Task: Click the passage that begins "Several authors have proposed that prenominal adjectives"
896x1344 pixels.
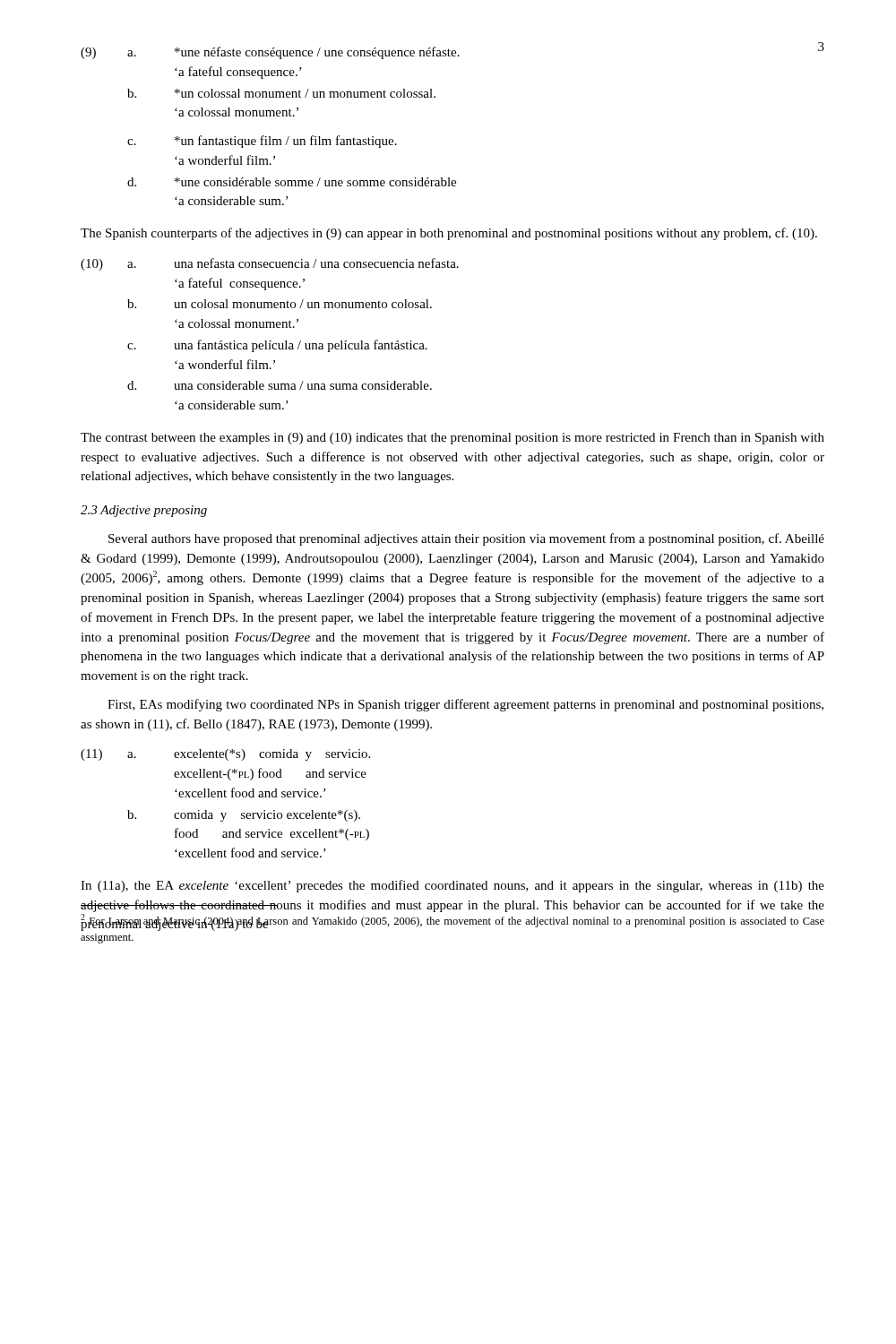Action: [452, 632]
